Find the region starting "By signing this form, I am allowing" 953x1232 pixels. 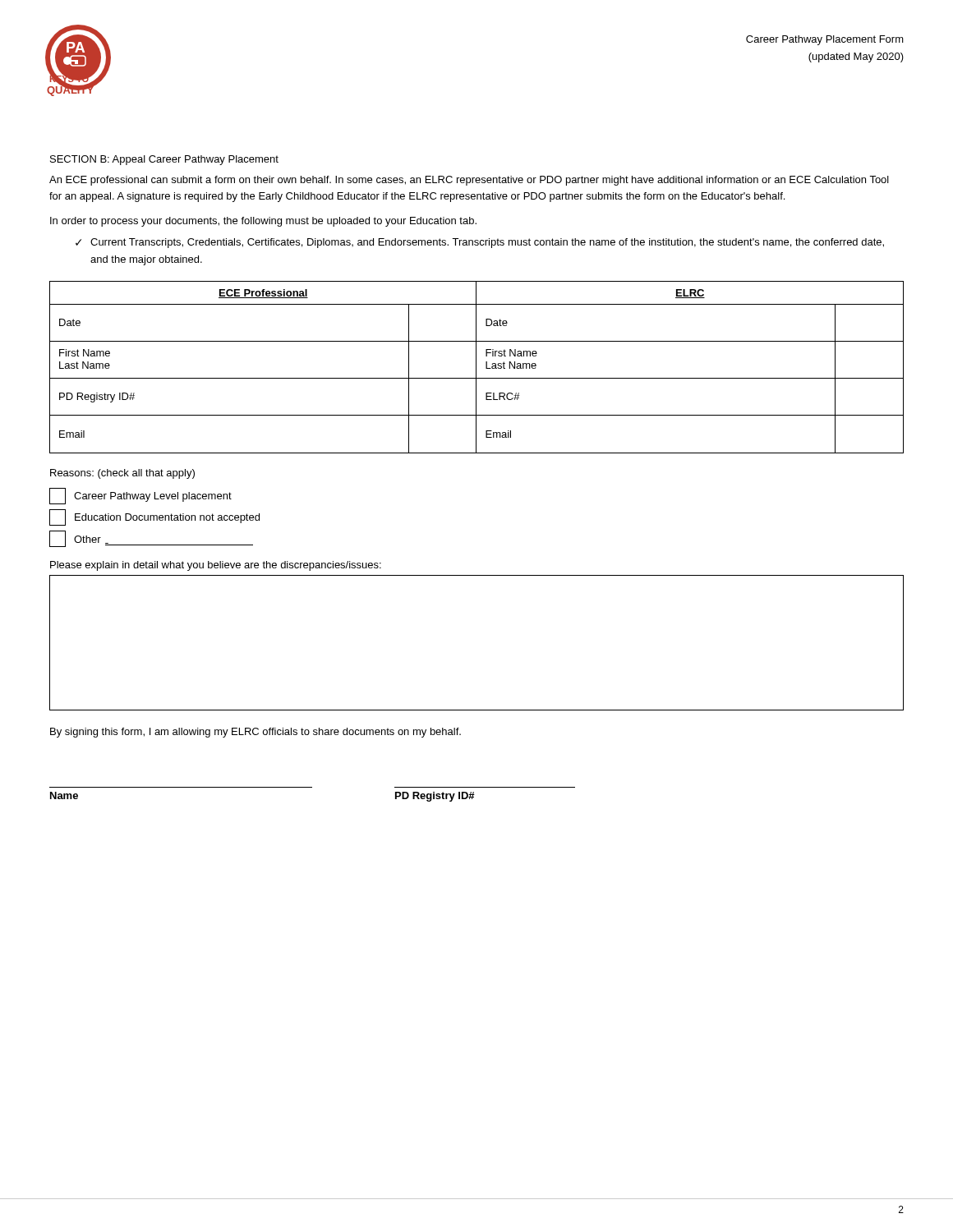coord(255,731)
